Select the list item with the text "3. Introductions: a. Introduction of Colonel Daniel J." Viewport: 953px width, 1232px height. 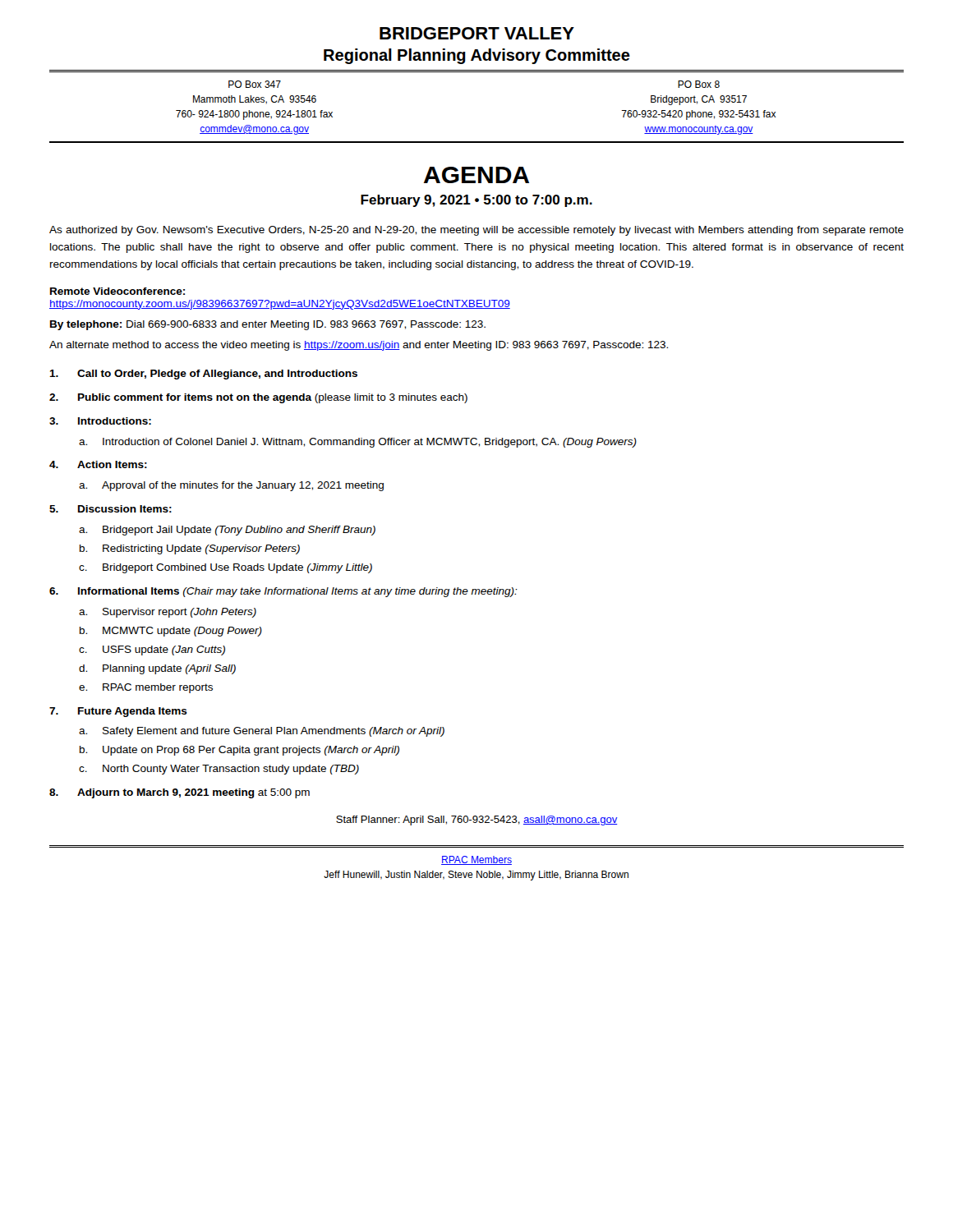click(476, 432)
